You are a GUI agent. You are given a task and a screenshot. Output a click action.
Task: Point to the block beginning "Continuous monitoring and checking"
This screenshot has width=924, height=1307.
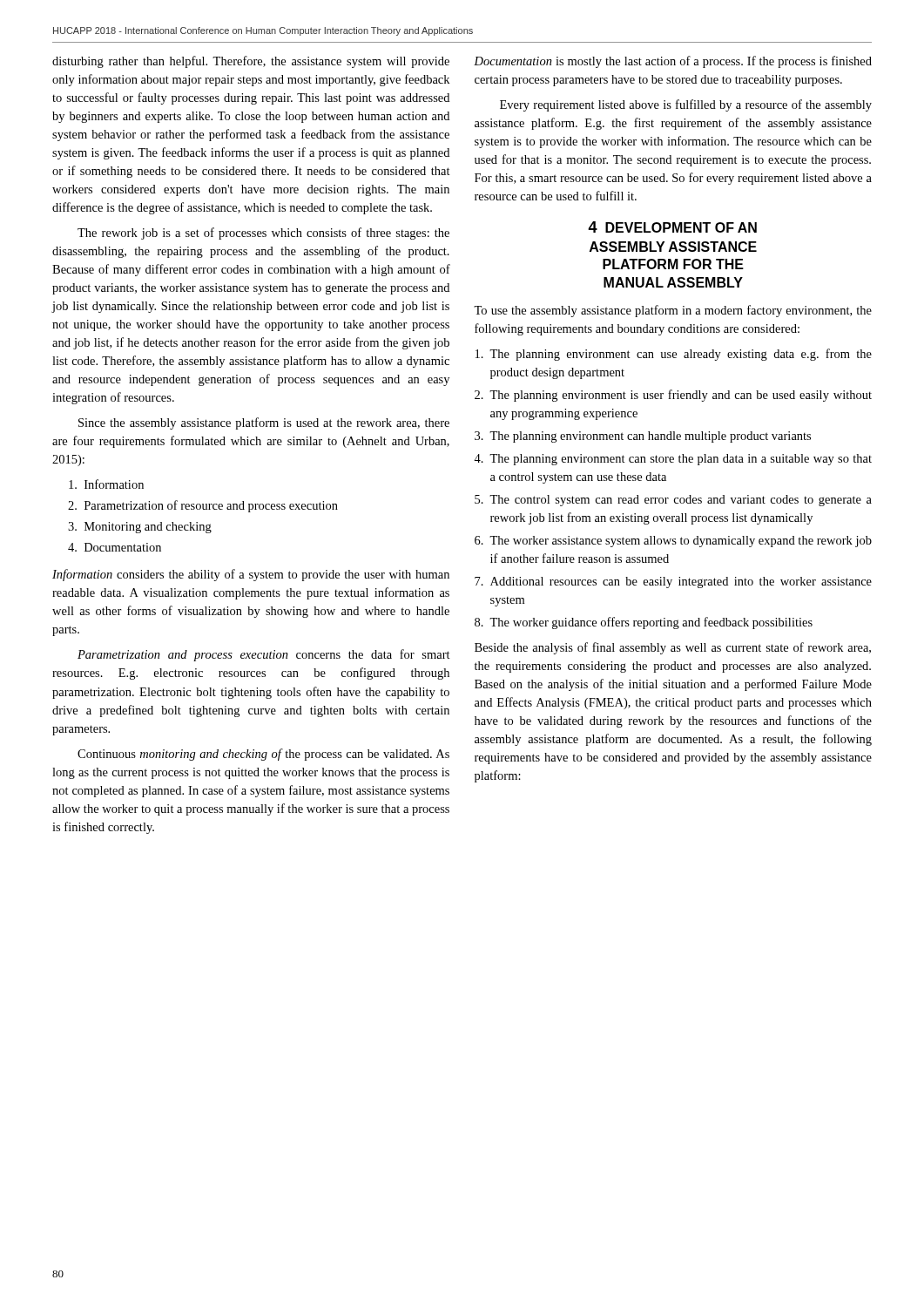pyautogui.click(x=251, y=790)
